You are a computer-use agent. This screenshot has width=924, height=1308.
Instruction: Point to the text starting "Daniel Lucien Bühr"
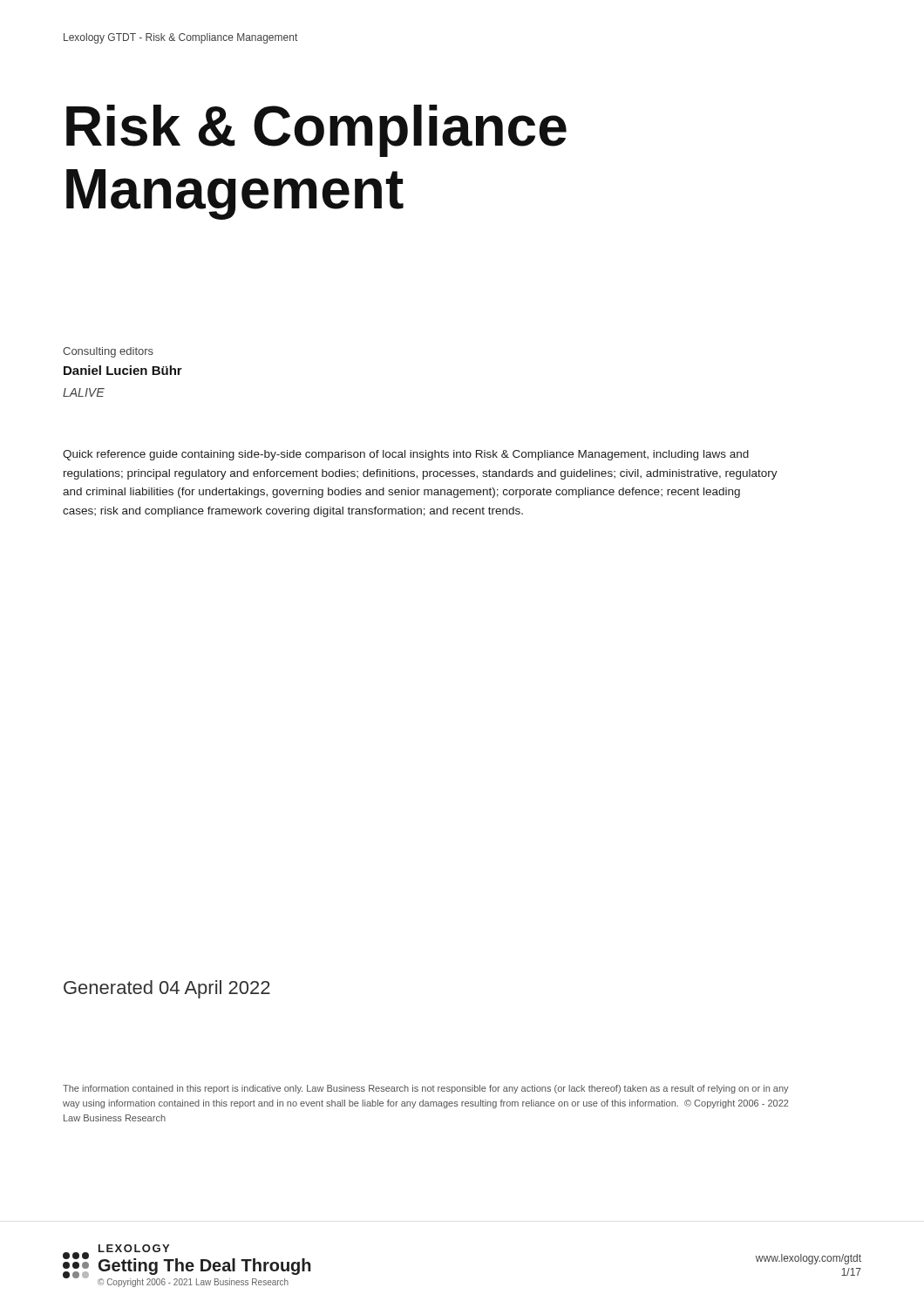pyautogui.click(x=122, y=370)
